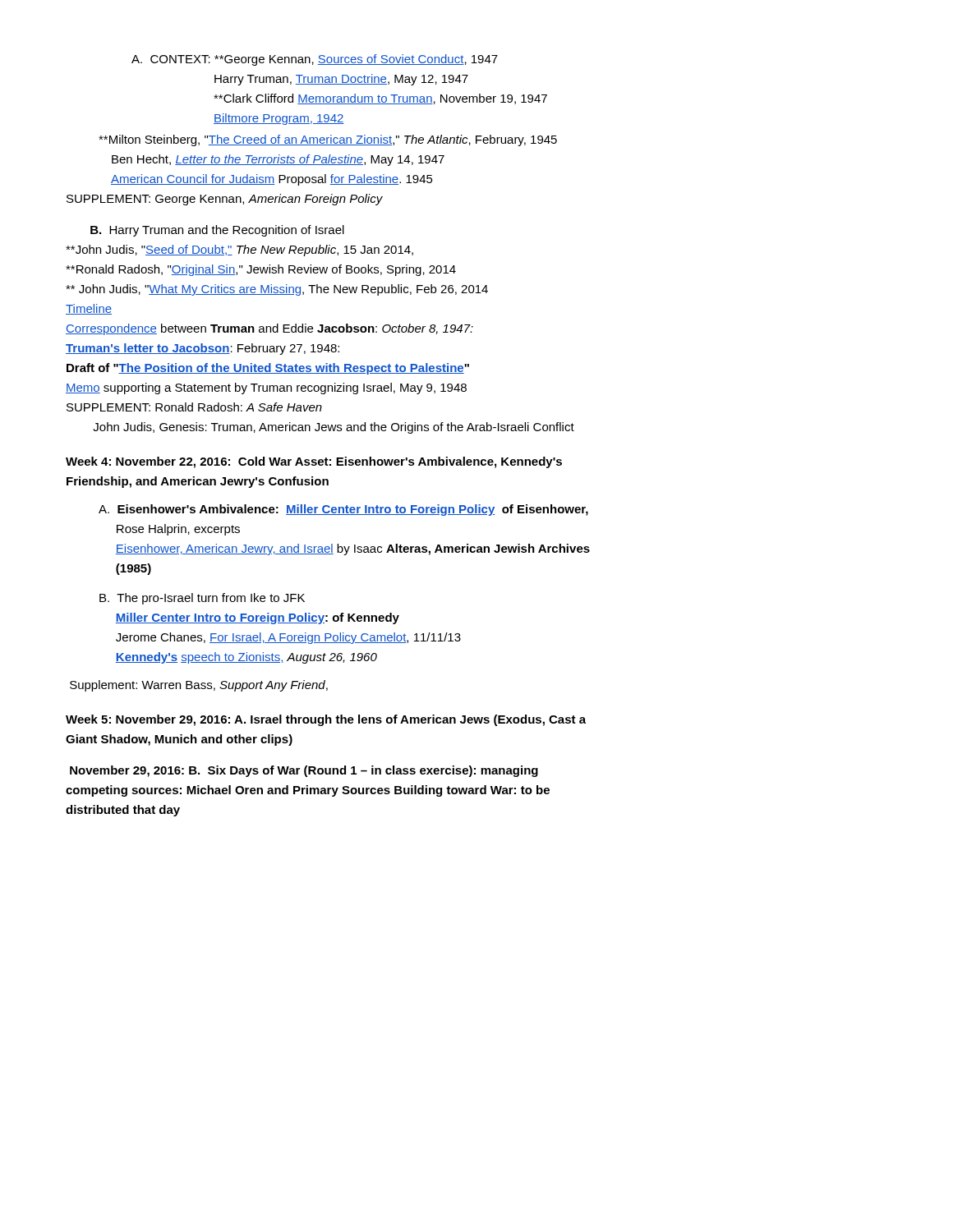Screen dimensions: 1232x953
Task: Locate the block of text that opens with "Supplement: Warren Bass, Support"
Action: [197, 685]
